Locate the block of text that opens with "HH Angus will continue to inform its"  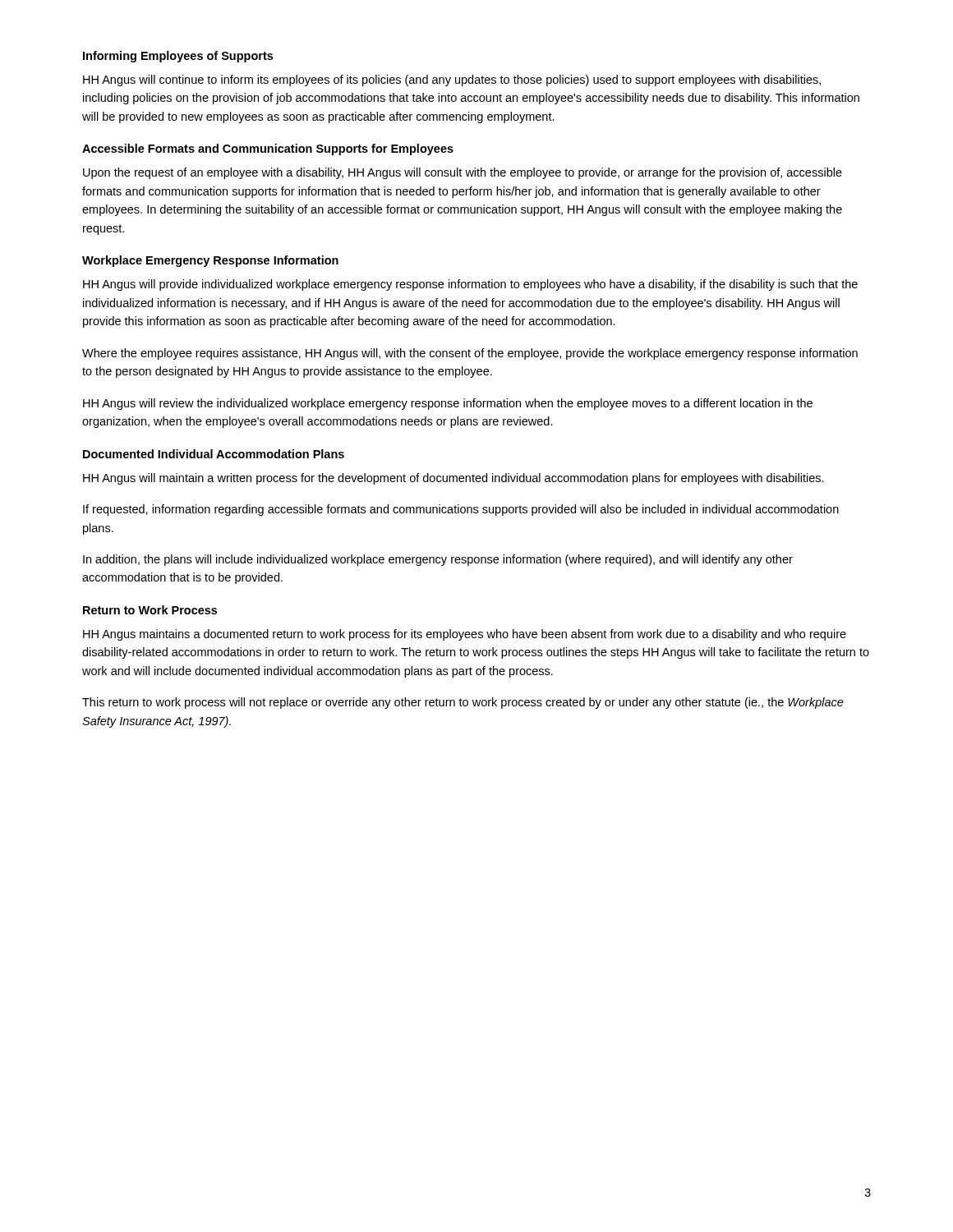click(471, 98)
